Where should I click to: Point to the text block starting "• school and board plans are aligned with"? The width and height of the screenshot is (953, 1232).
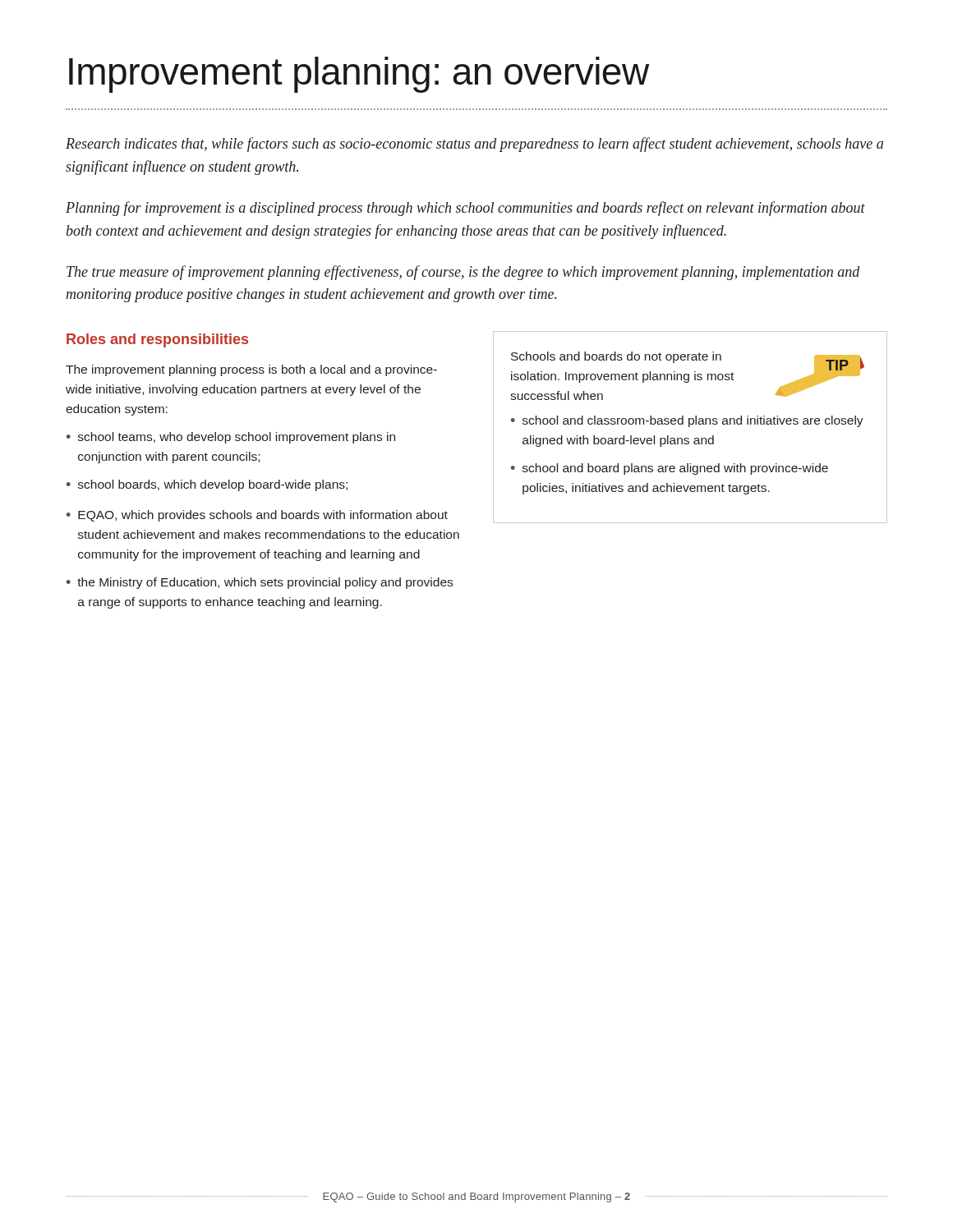(x=690, y=478)
